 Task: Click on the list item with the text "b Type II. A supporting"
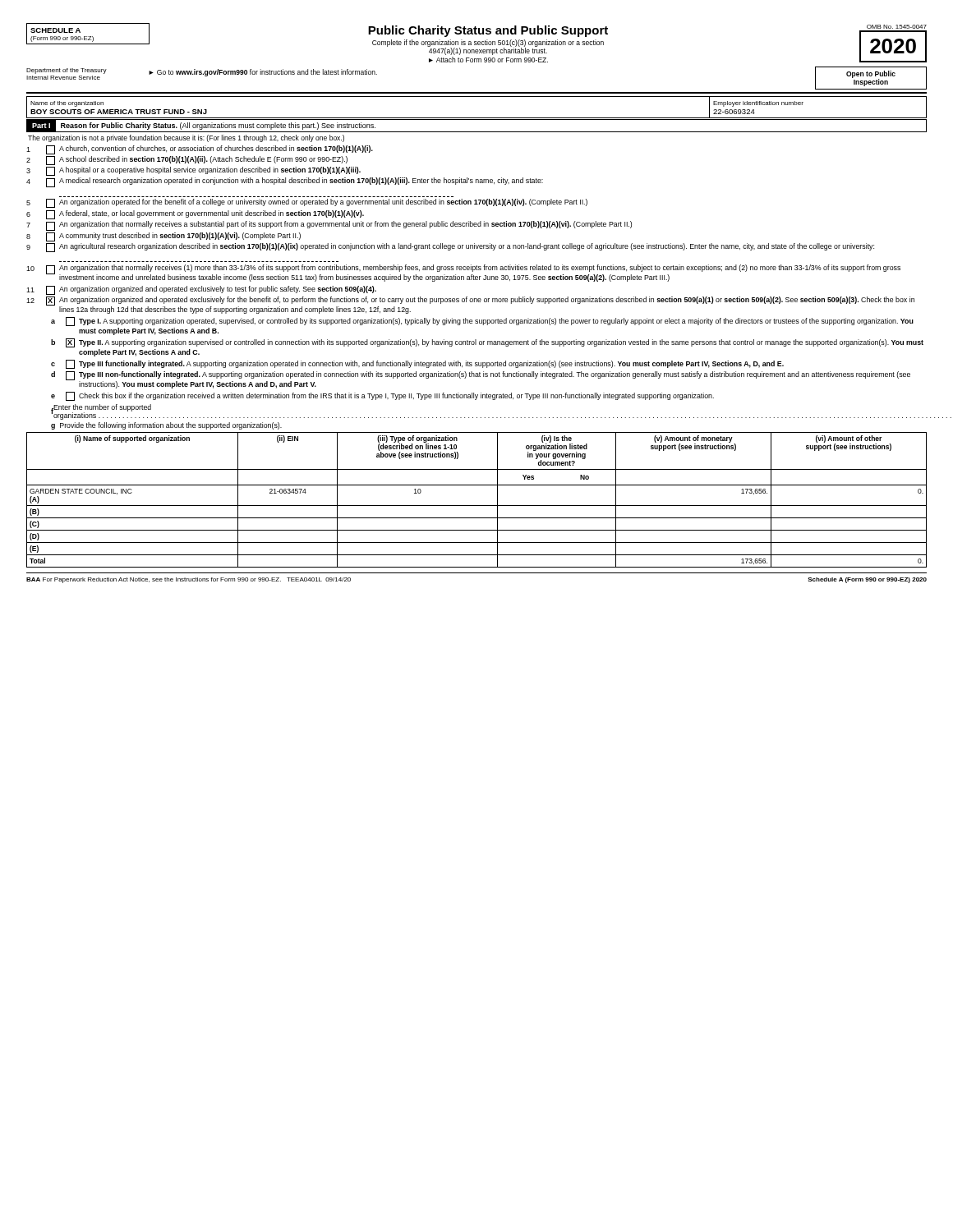pyautogui.click(x=489, y=348)
